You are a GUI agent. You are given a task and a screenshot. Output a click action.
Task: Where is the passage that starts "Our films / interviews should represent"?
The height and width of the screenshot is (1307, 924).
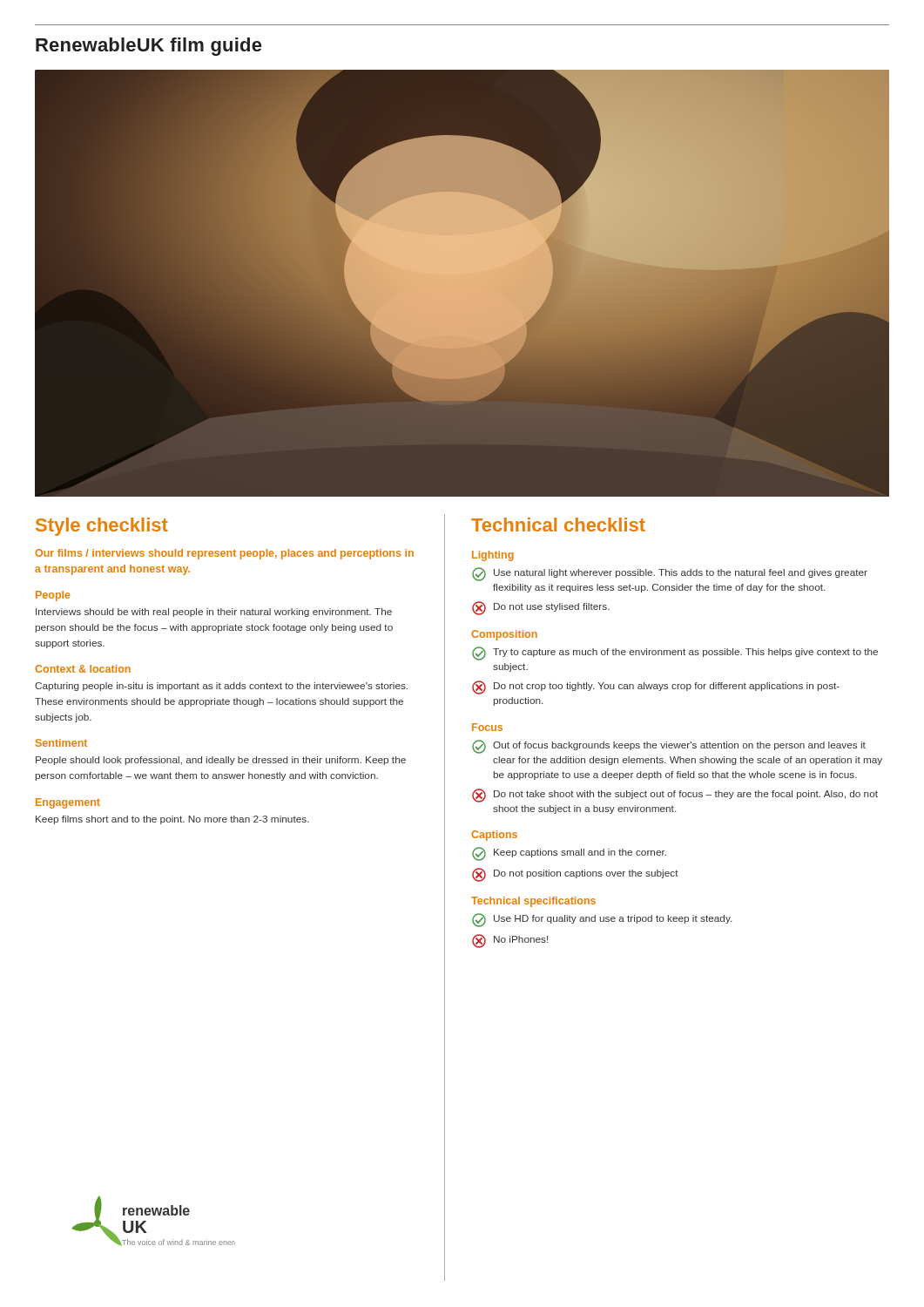[224, 561]
